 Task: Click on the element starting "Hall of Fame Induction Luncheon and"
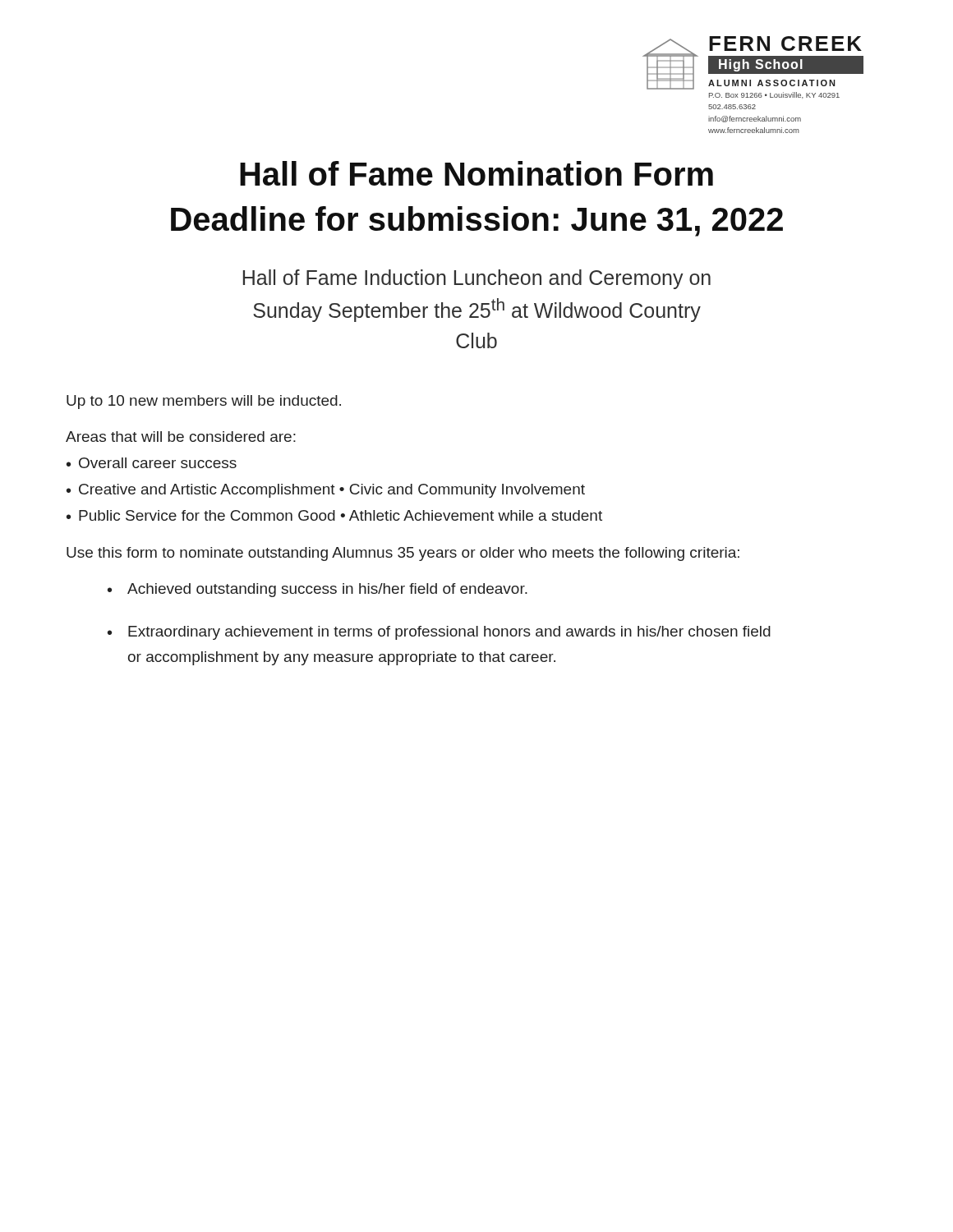coord(476,309)
